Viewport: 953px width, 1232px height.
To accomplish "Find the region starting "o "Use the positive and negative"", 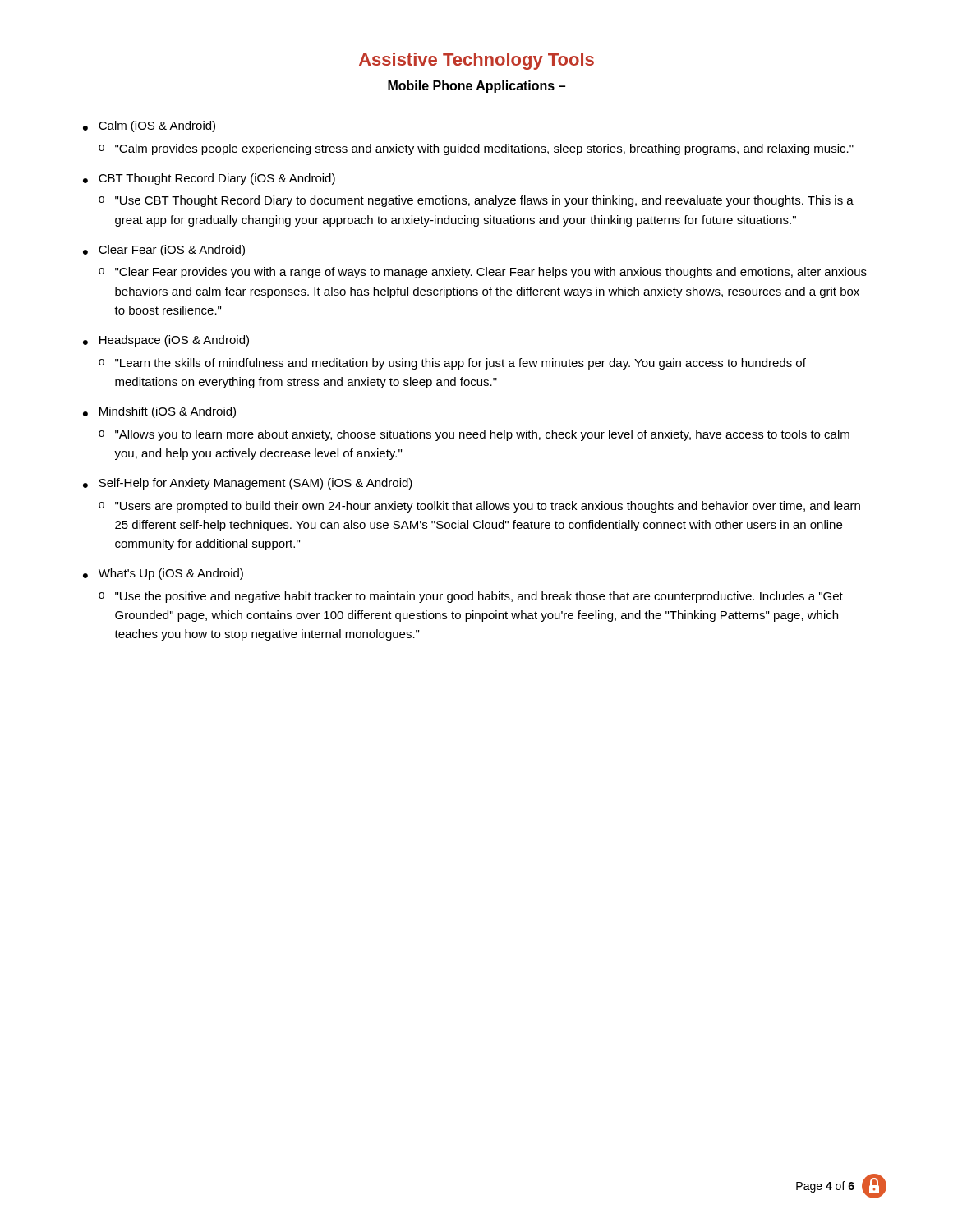I will coord(485,615).
